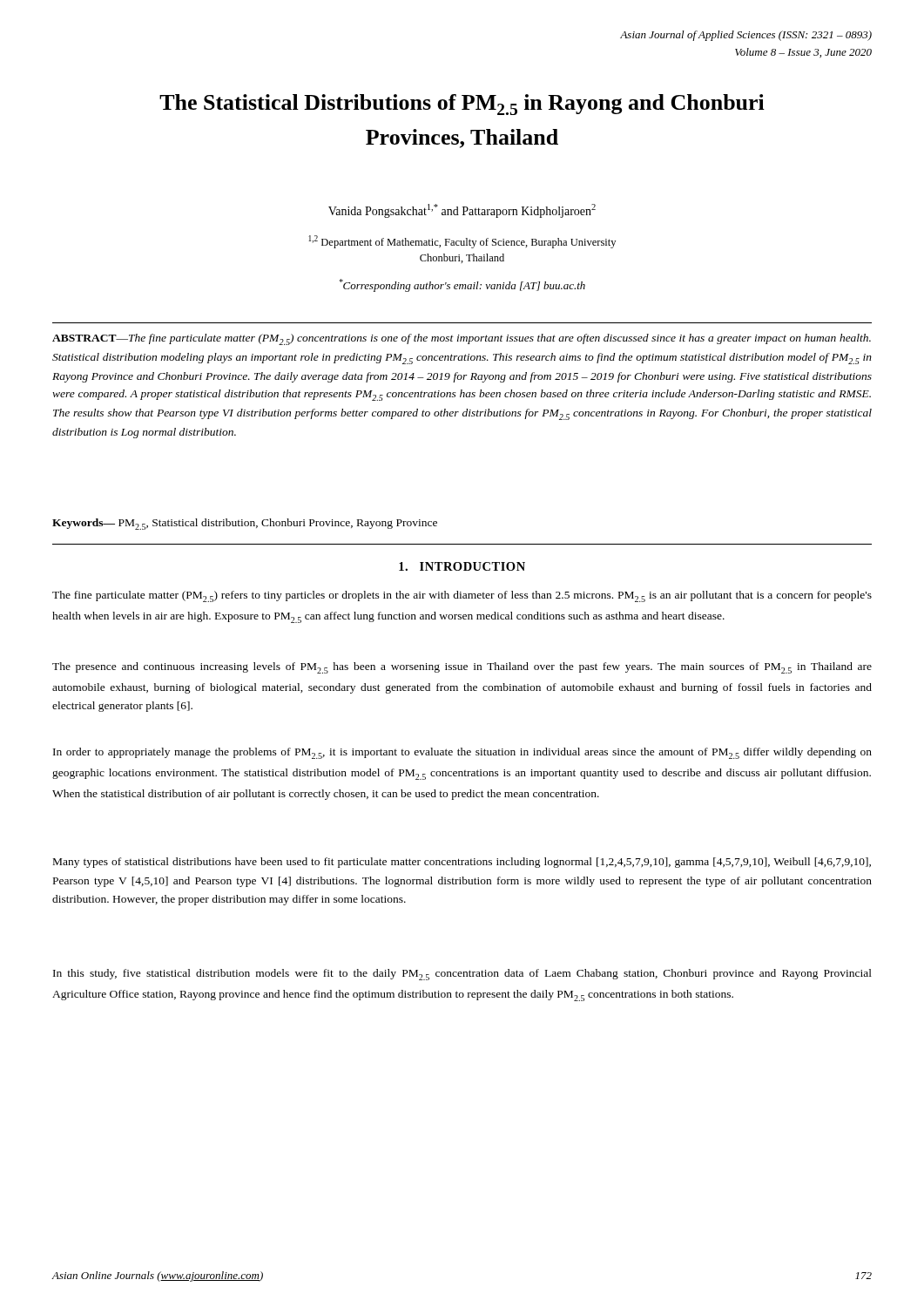924x1307 pixels.
Task: Locate the text block that reads "Many types of statistical distributions have been used"
Action: coord(462,880)
